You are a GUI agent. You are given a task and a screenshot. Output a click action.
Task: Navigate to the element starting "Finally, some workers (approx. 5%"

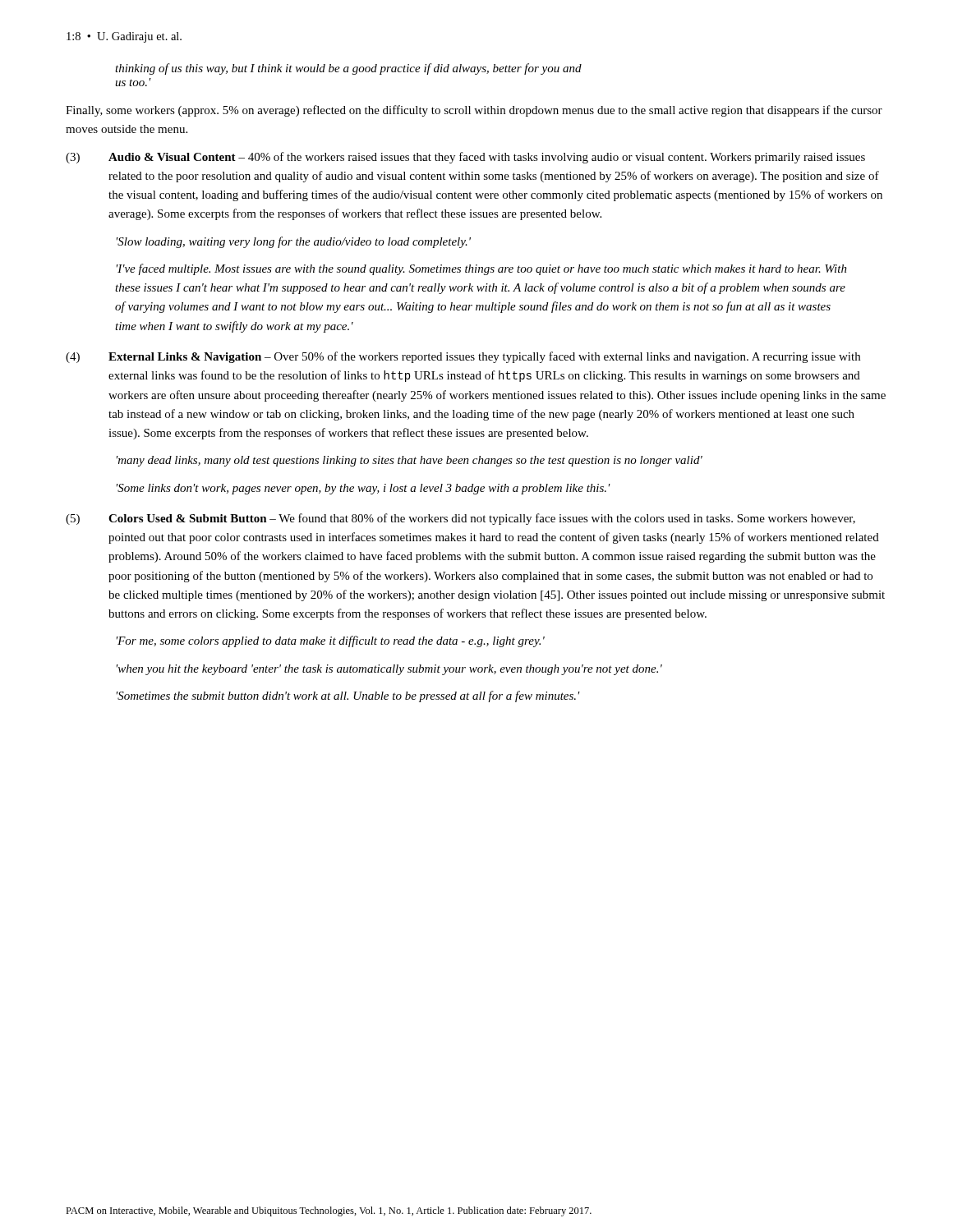pyautogui.click(x=476, y=120)
